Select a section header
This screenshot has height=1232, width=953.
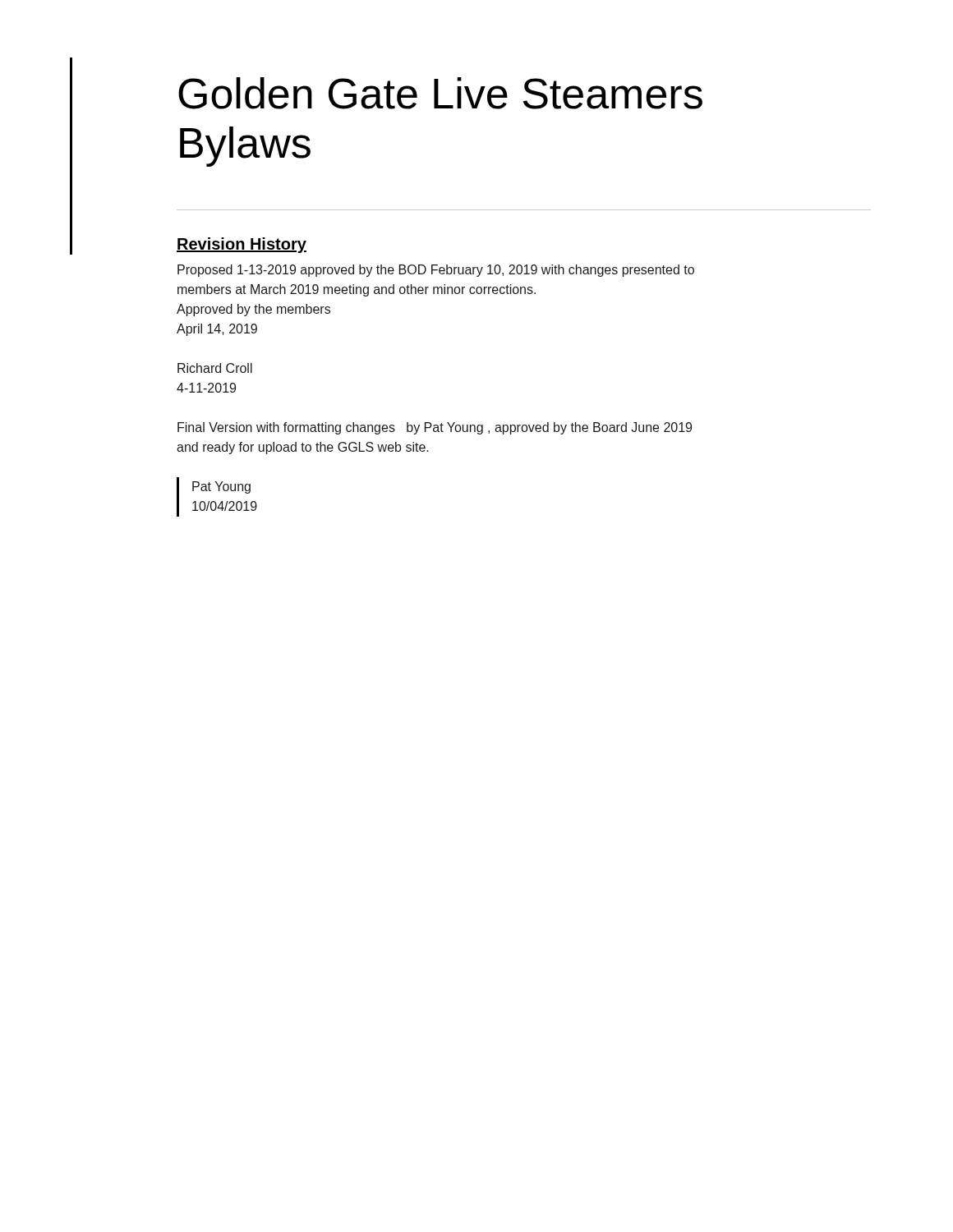coord(241,244)
